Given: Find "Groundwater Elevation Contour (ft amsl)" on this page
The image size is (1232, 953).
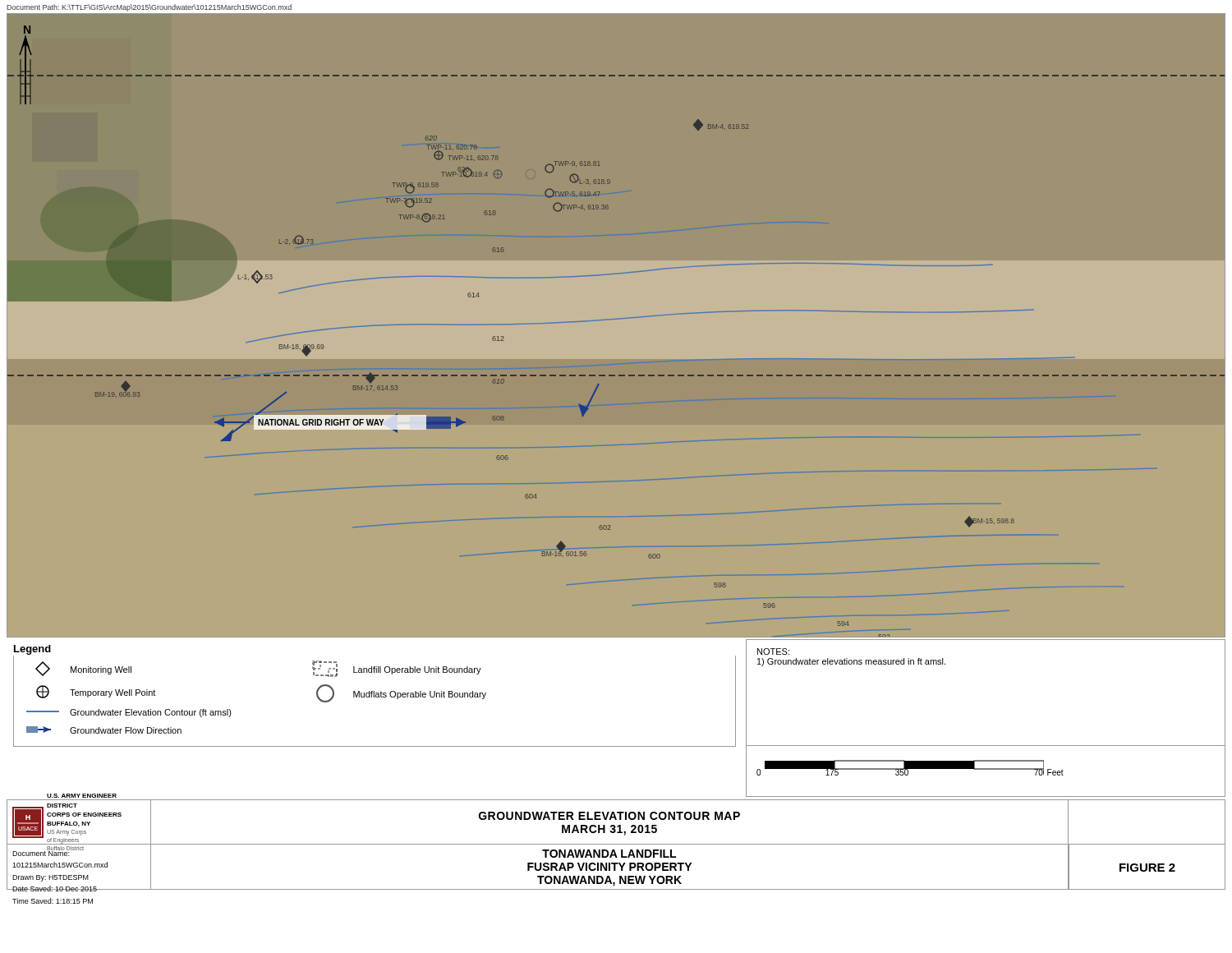Looking at the screenshot, I should pyautogui.click(x=127, y=712).
